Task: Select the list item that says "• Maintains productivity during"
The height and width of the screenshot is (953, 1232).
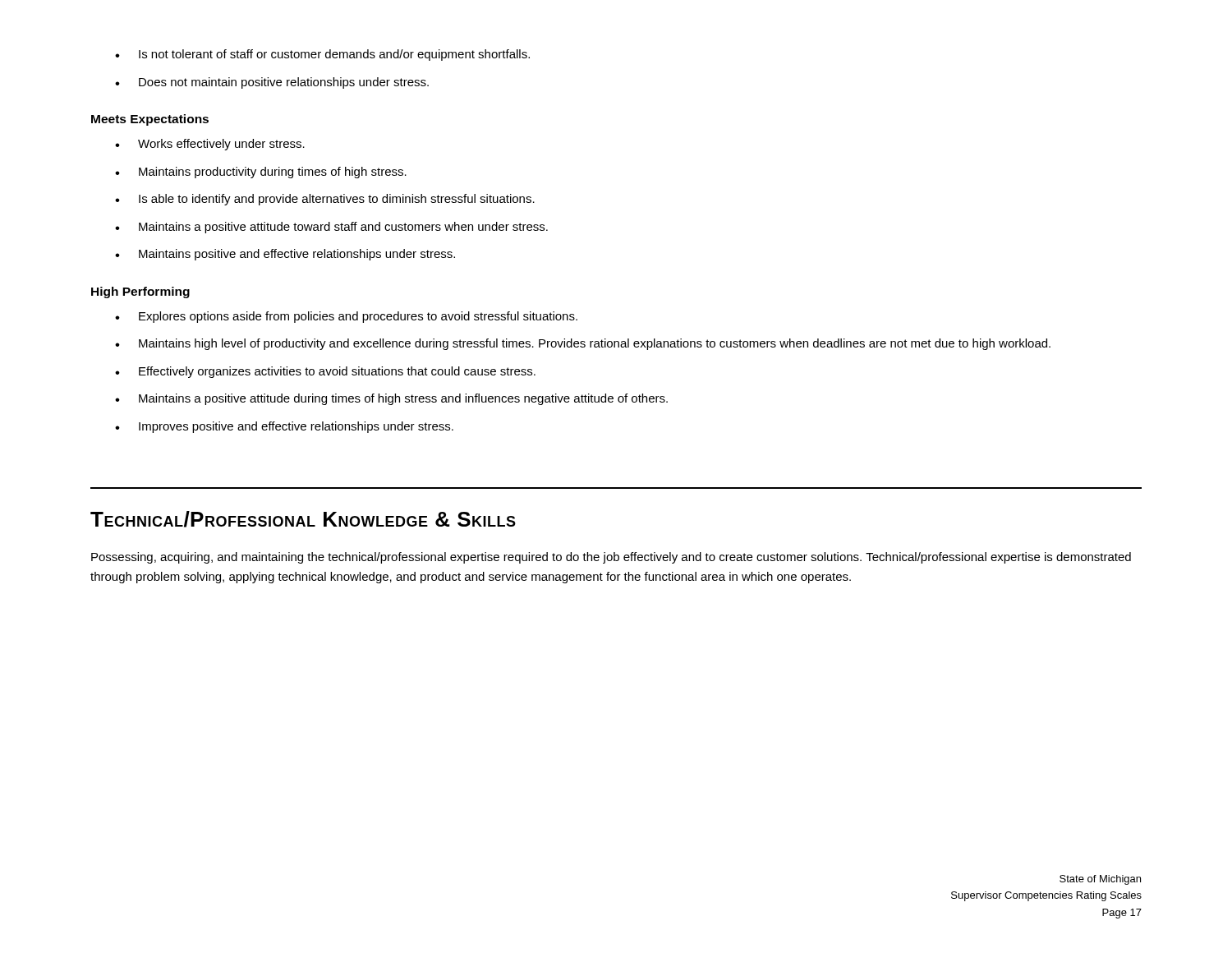Action: coord(261,173)
